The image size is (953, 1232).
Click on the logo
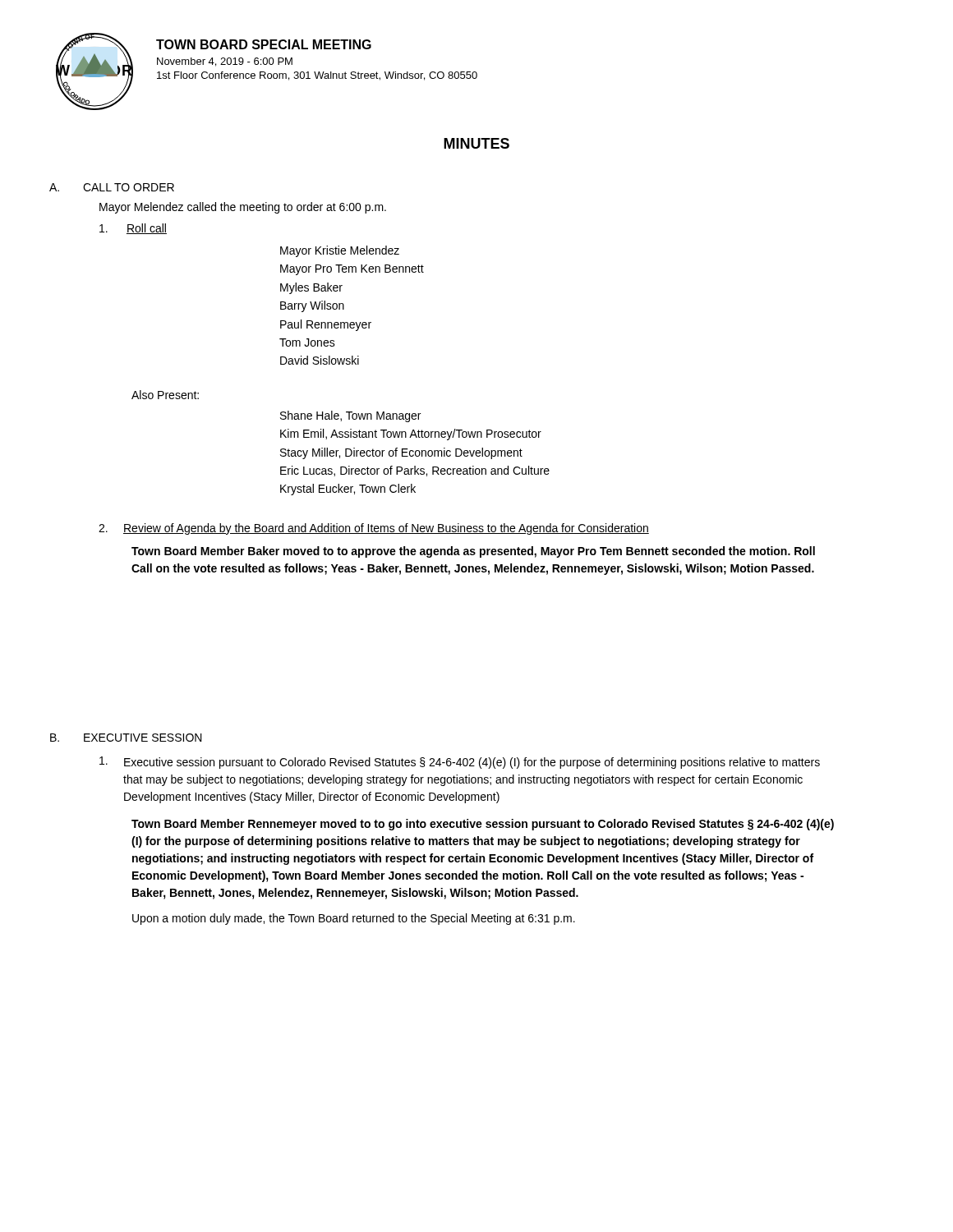pos(94,73)
